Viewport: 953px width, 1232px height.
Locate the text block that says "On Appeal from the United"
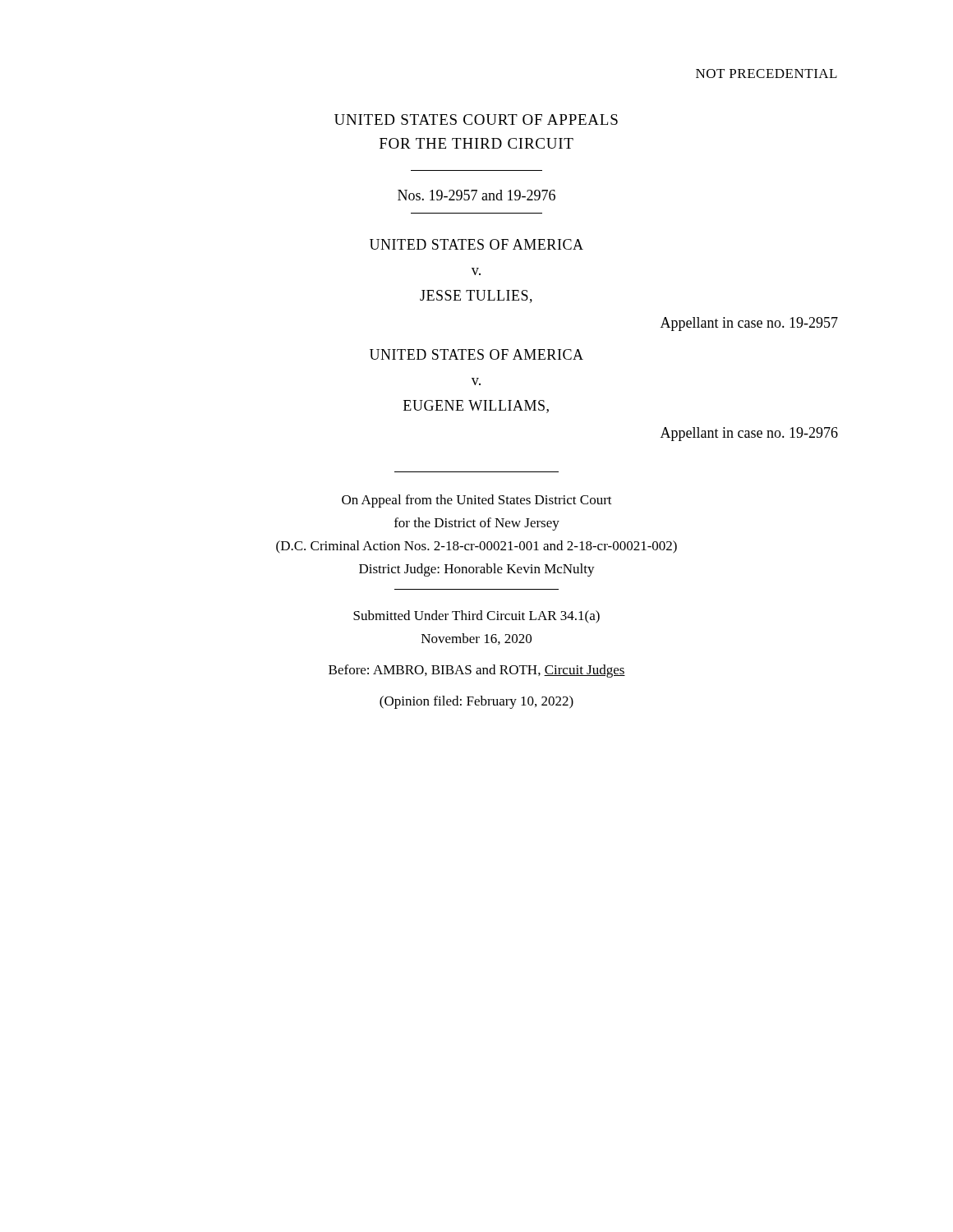pos(476,534)
